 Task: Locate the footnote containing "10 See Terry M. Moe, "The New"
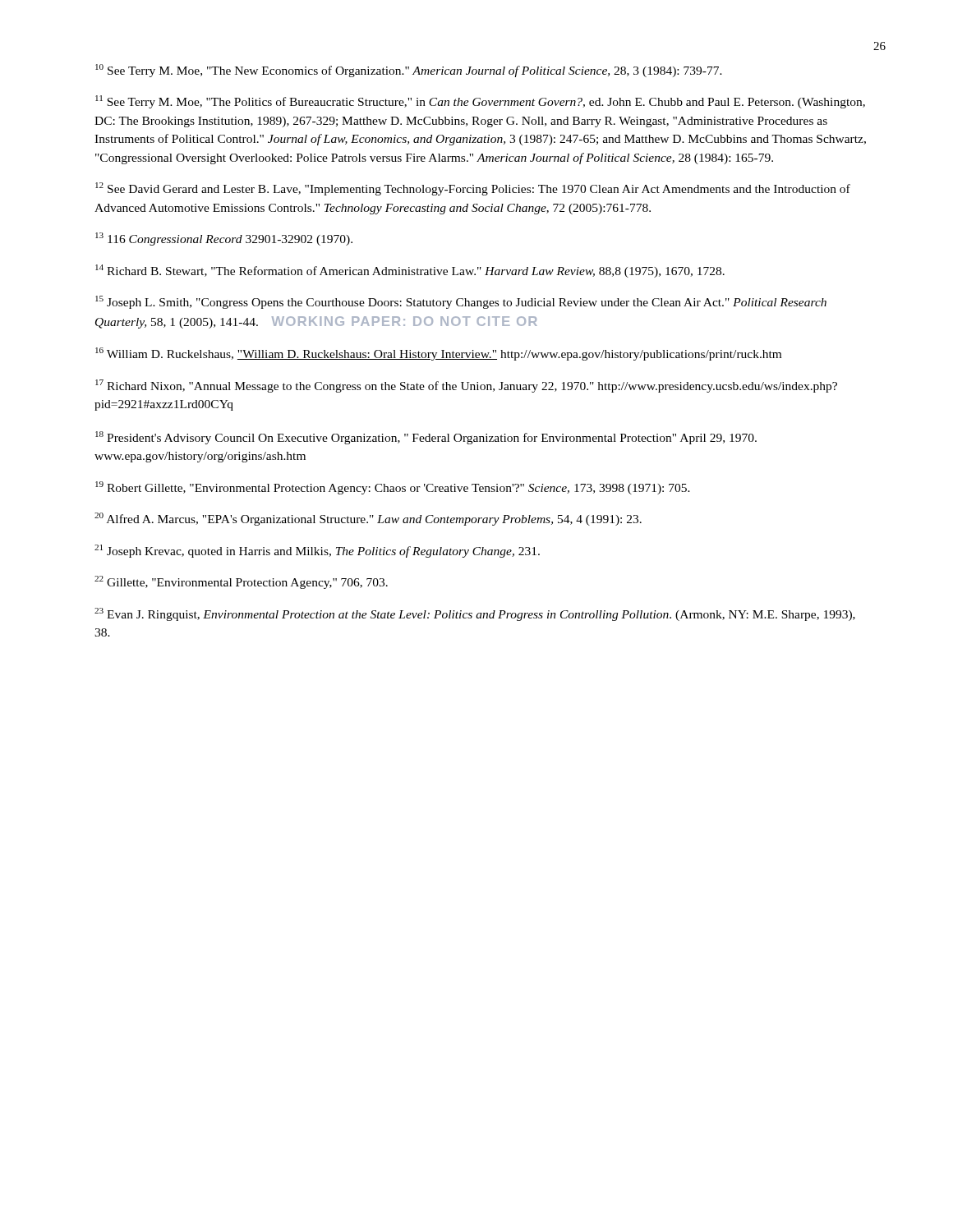point(408,69)
